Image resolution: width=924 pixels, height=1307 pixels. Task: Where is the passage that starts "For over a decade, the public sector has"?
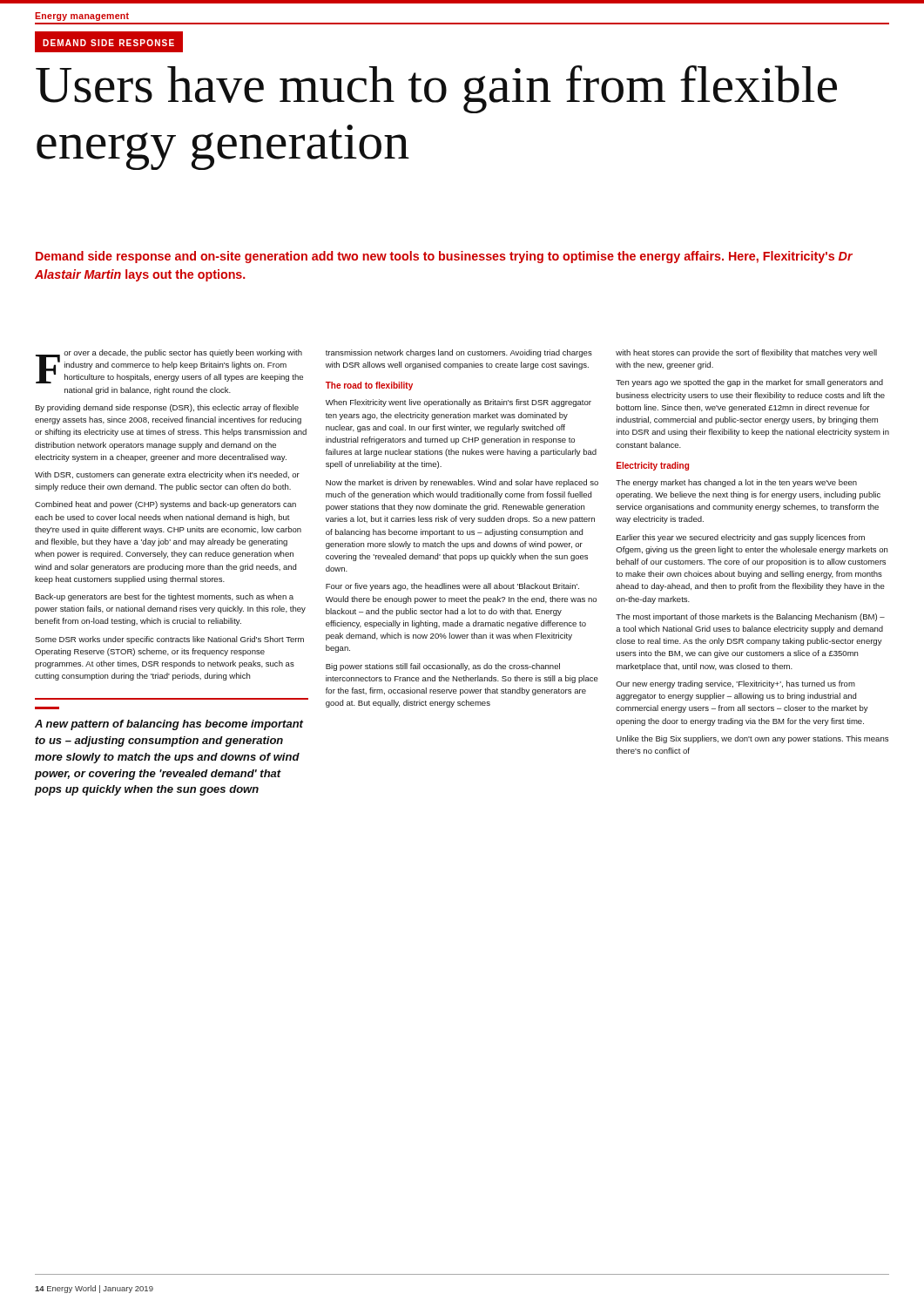pyautogui.click(x=171, y=572)
